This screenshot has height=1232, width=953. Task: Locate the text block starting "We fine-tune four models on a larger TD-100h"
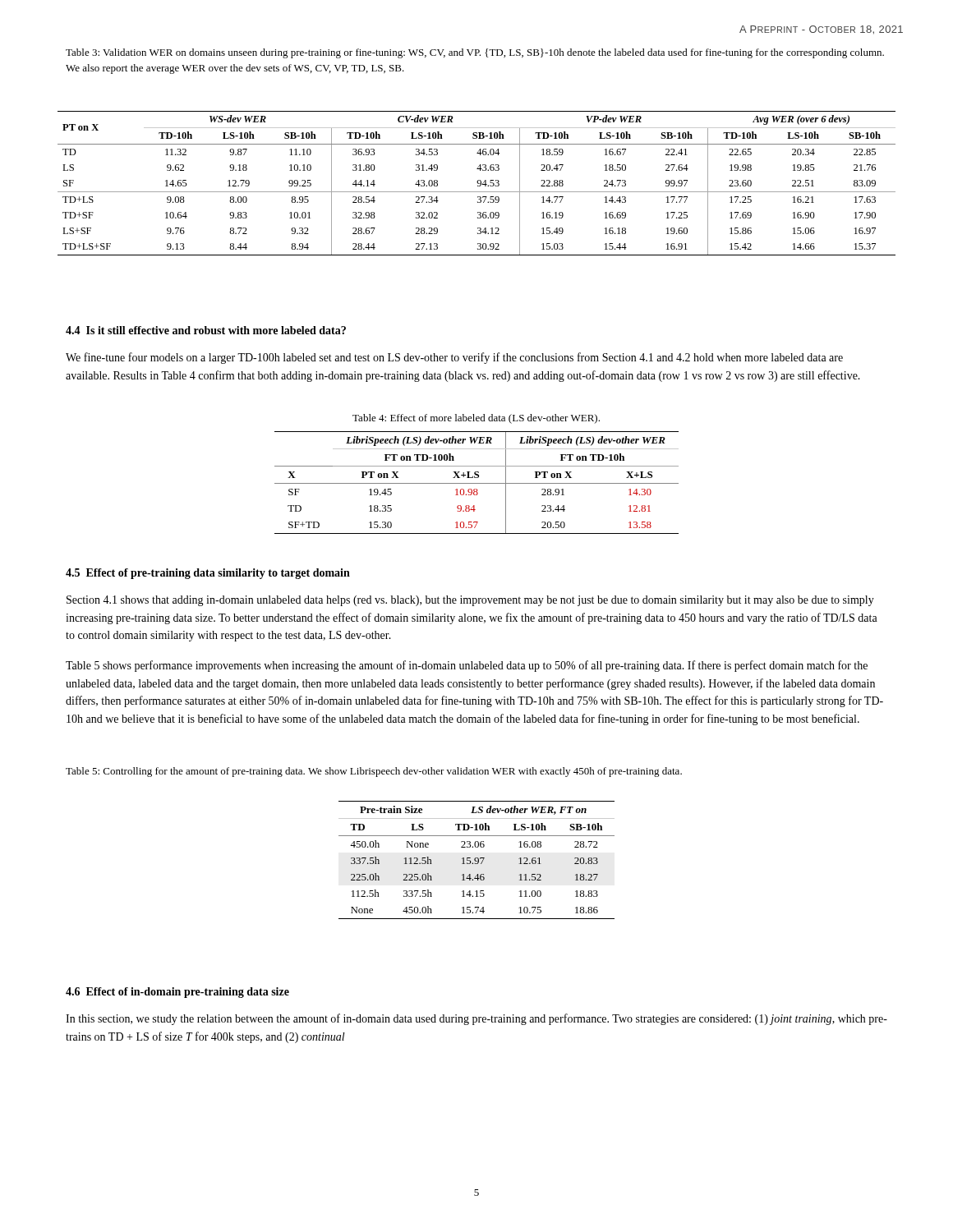click(463, 367)
